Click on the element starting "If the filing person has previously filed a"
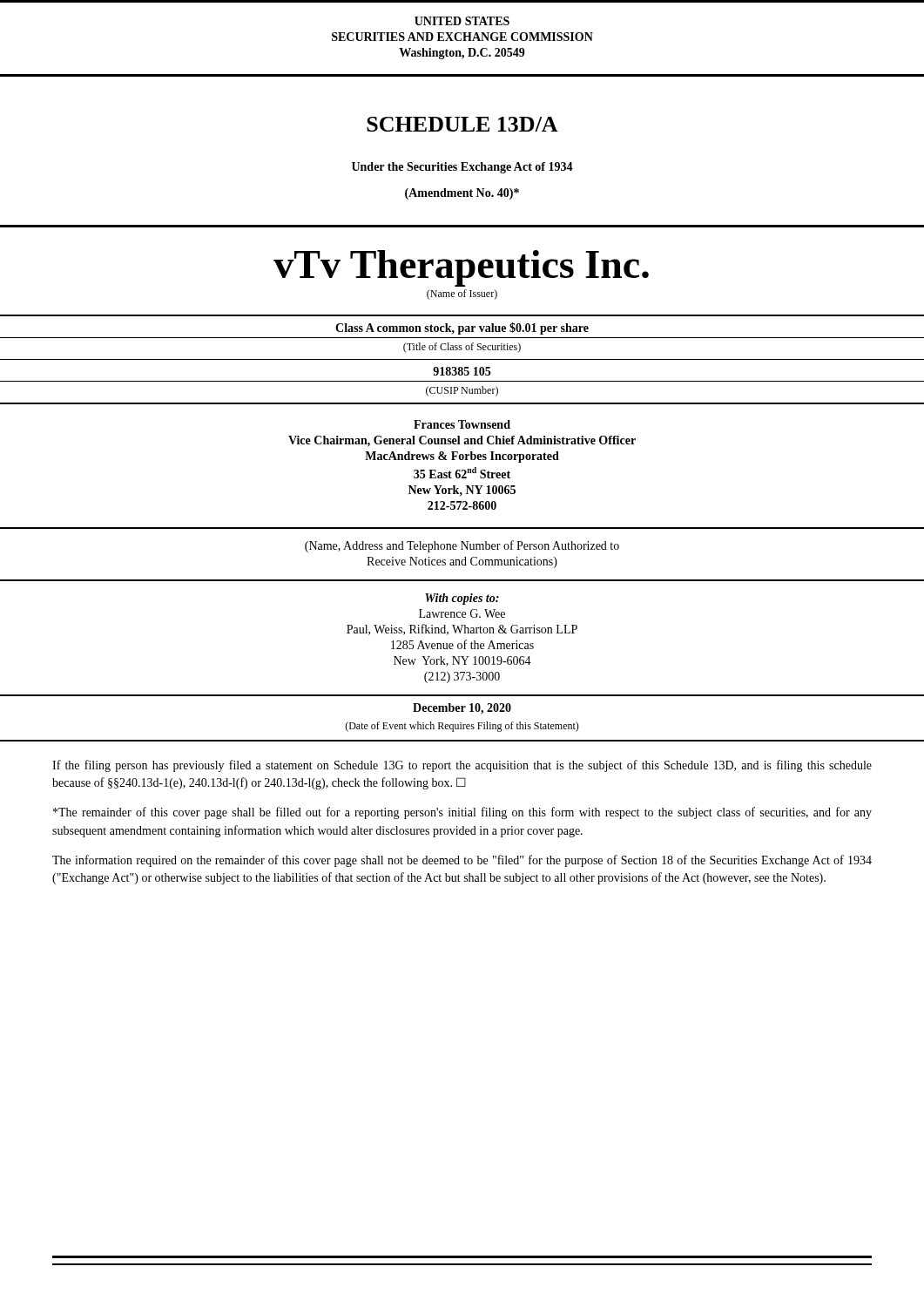 point(462,775)
